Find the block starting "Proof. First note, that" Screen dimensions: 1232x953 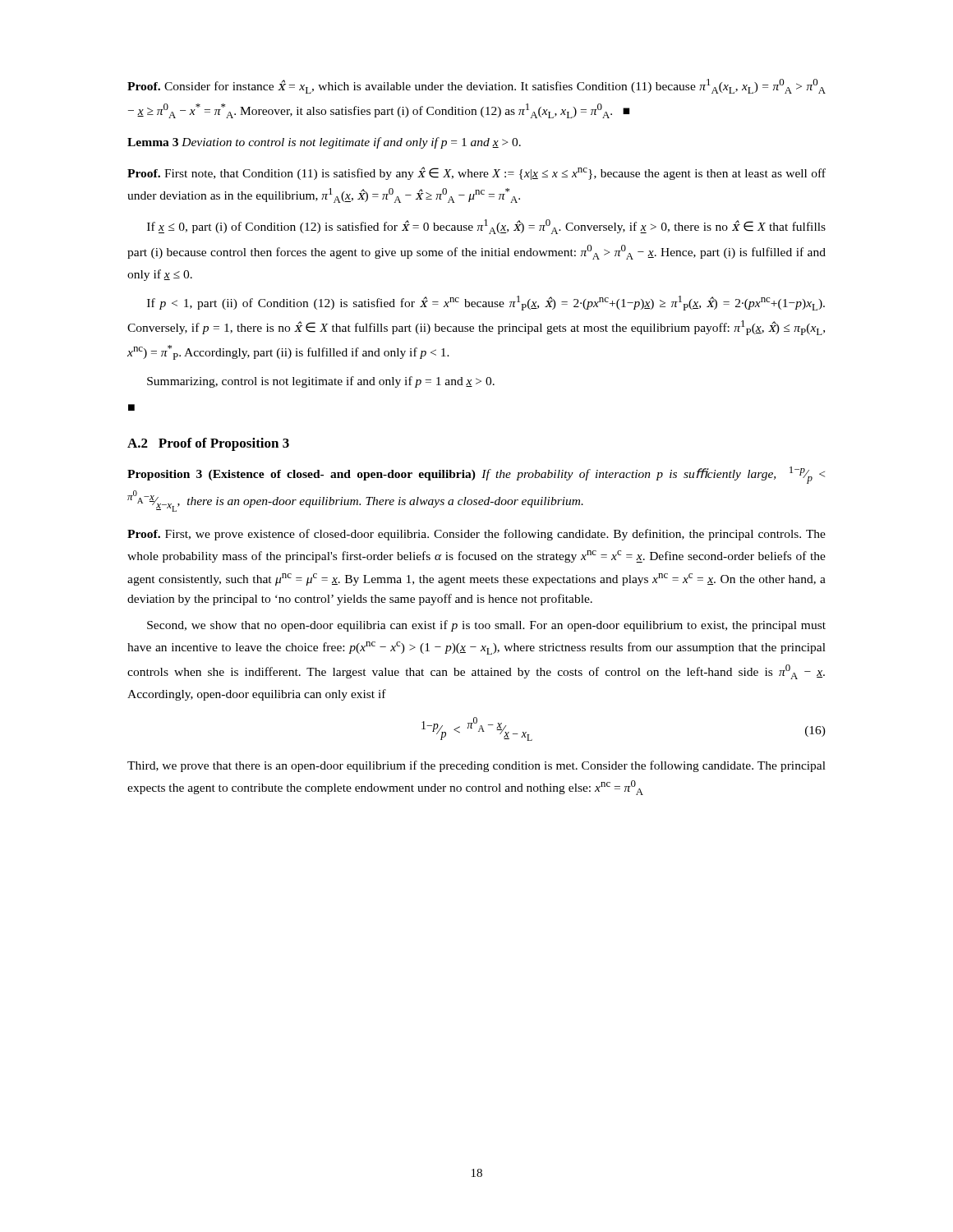[x=476, y=173]
